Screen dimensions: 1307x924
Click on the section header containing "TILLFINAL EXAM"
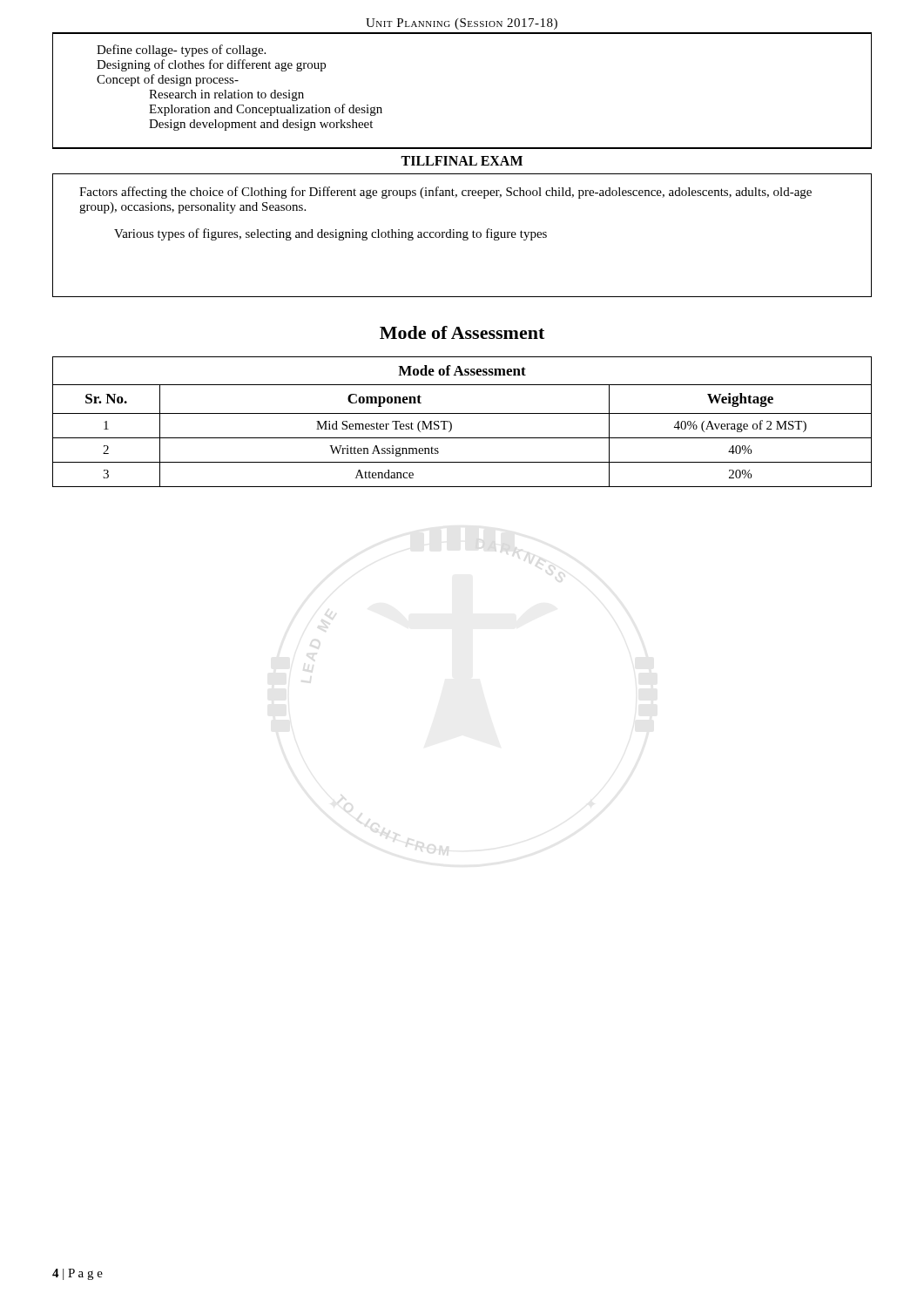(x=462, y=161)
